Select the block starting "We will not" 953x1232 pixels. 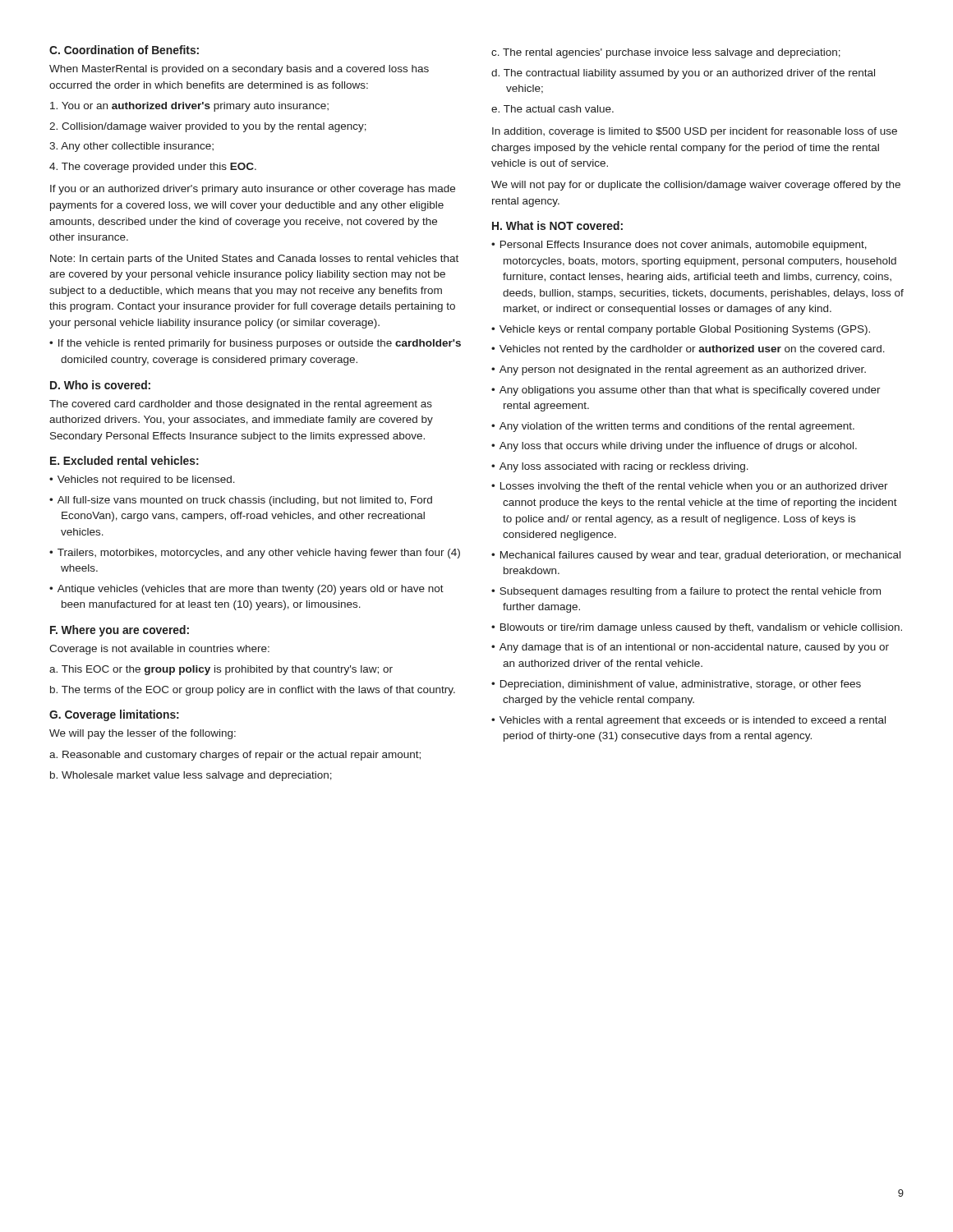pos(698,193)
